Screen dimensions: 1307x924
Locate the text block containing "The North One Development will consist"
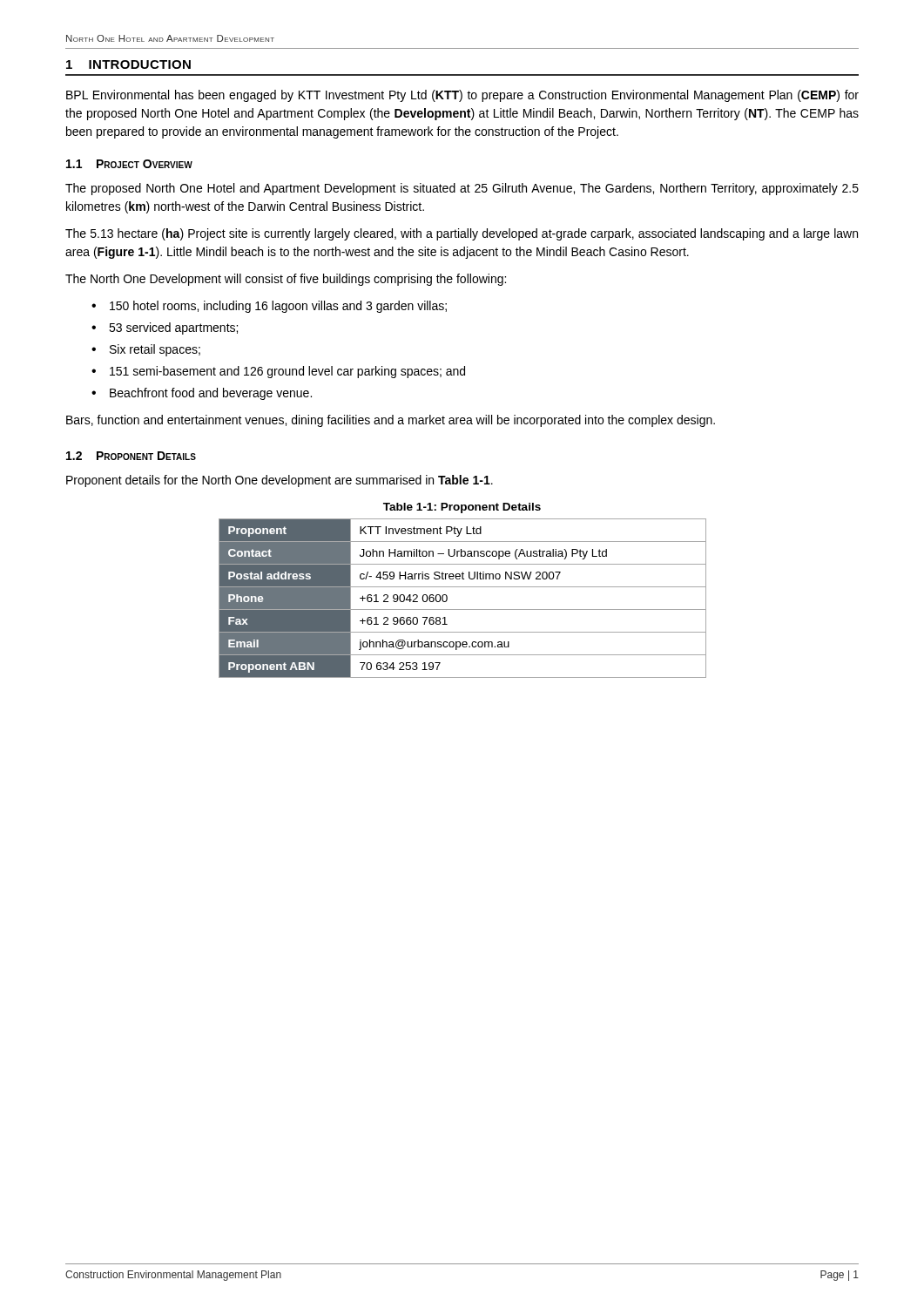(x=462, y=279)
